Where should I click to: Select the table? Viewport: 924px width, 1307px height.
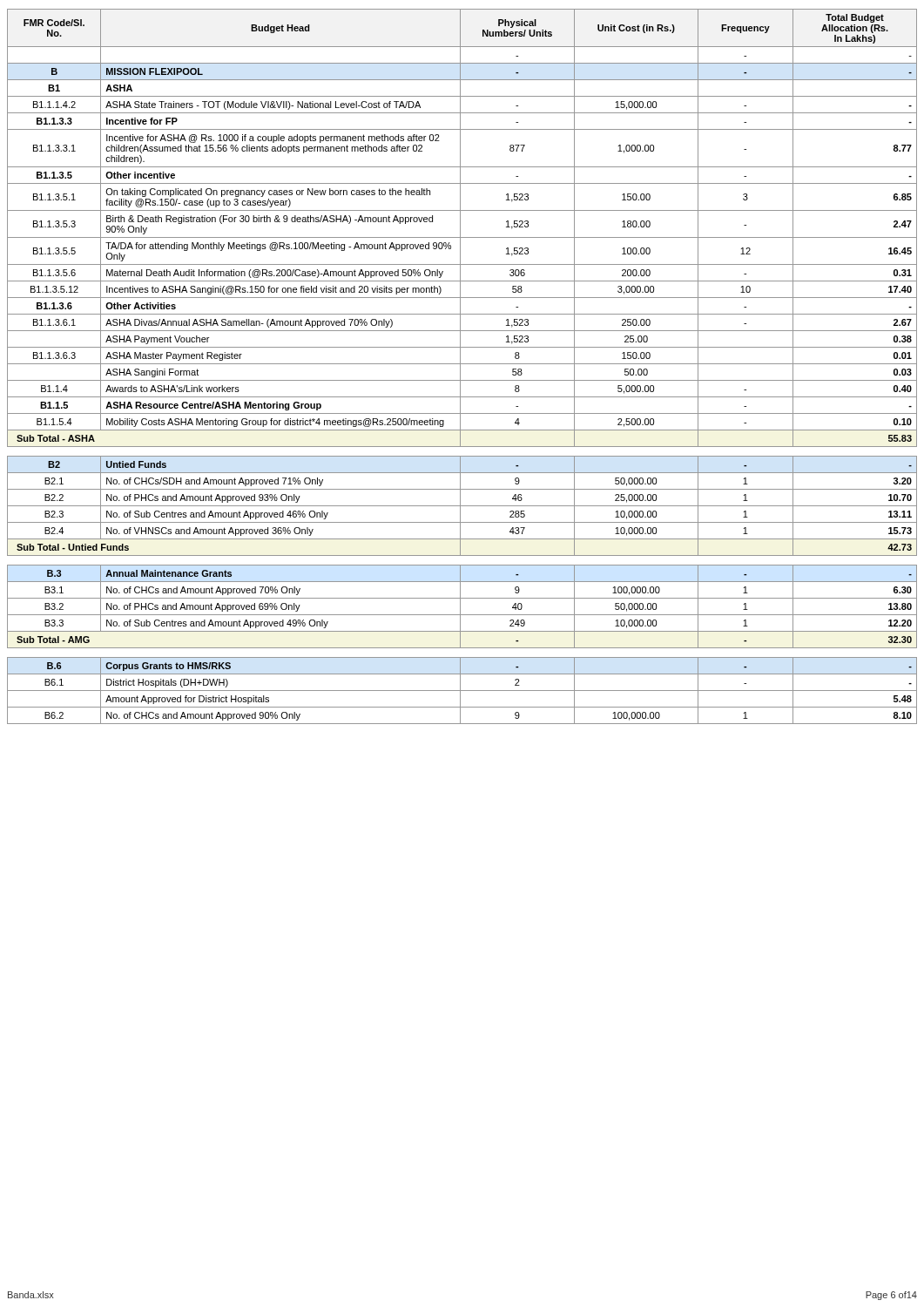[462, 366]
